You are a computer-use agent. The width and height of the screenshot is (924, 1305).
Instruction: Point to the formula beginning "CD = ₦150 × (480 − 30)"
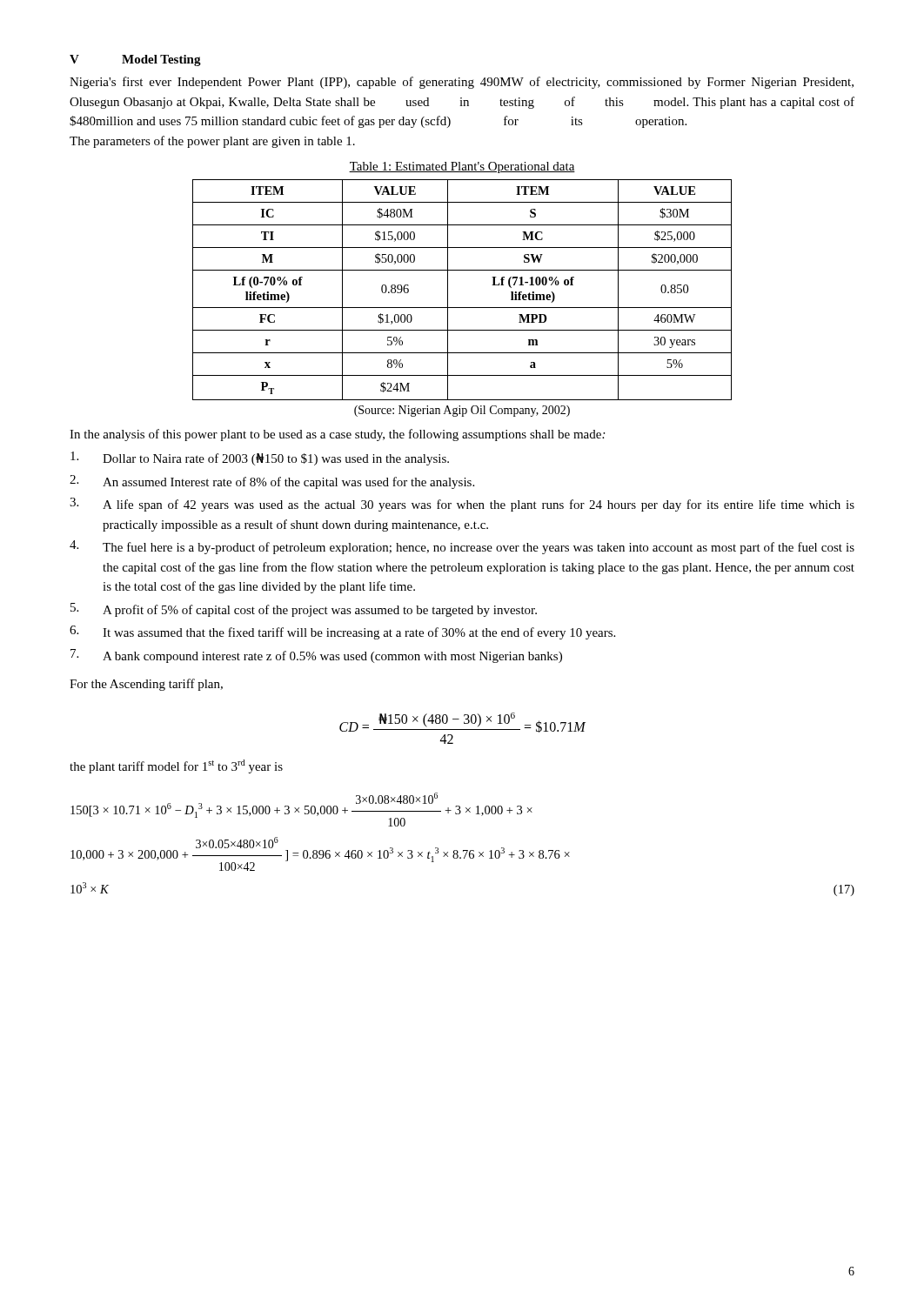coord(462,729)
